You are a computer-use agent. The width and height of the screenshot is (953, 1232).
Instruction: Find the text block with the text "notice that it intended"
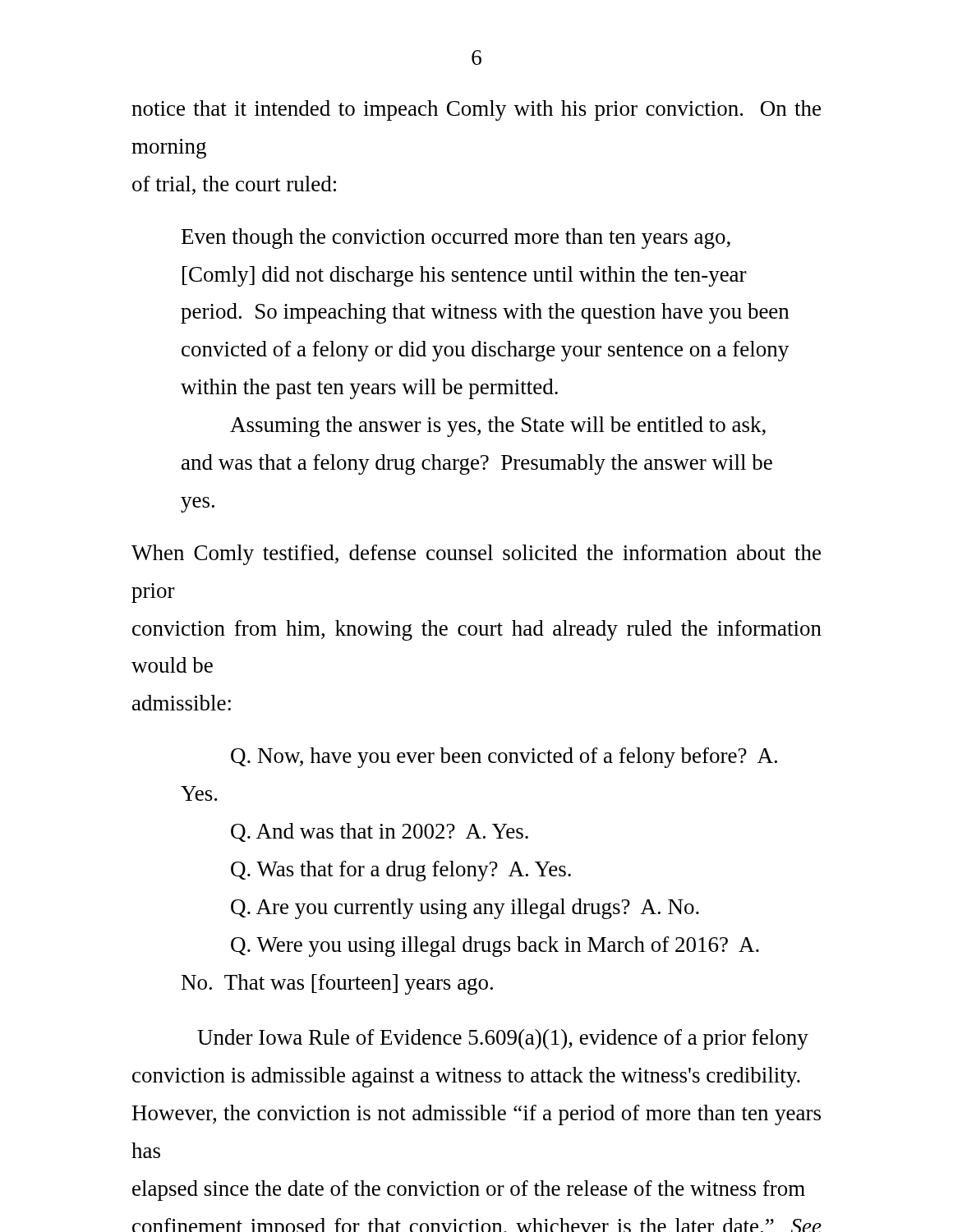pyautogui.click(x=476, y=110)
